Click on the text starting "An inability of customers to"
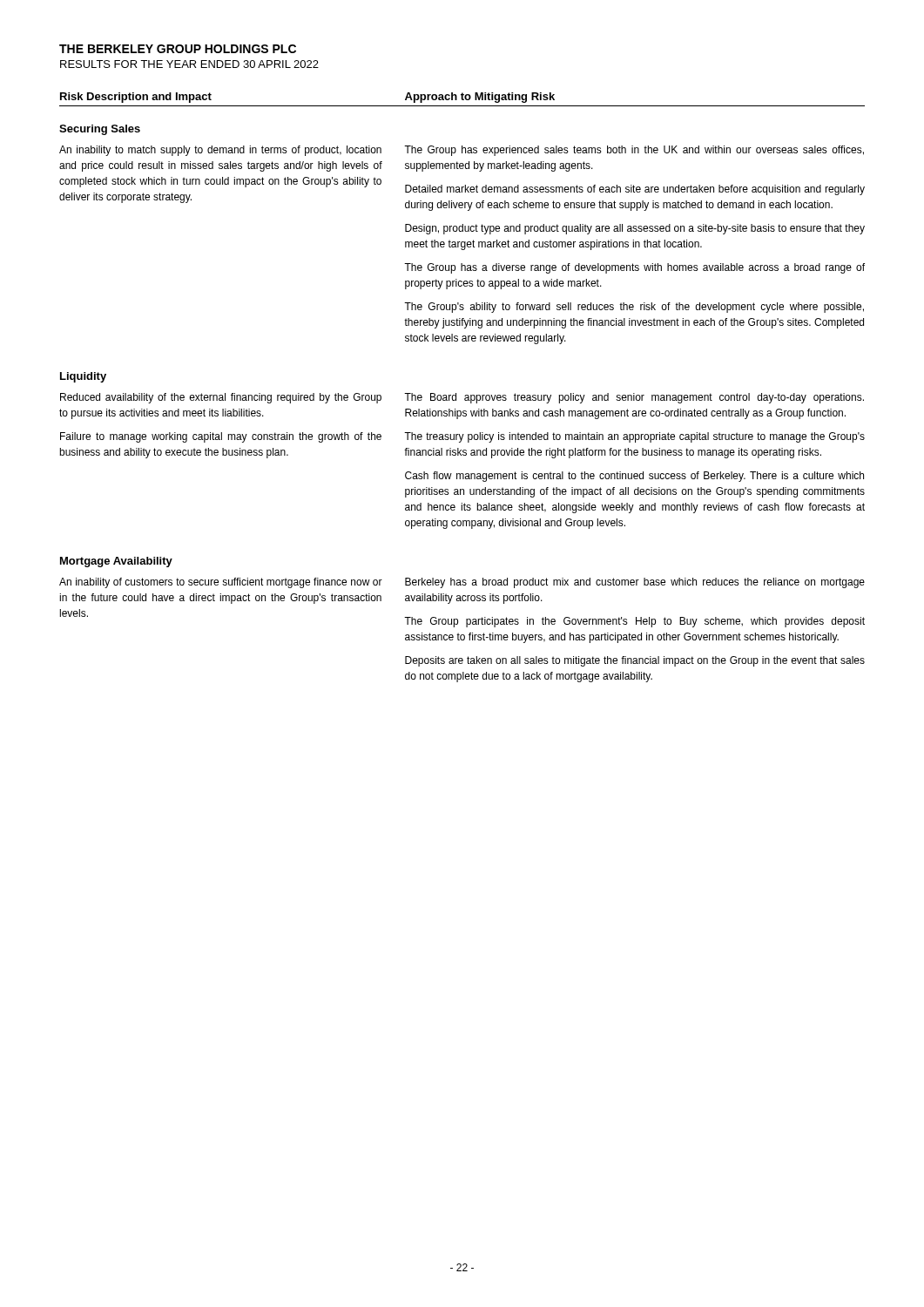Viewport: 924px width, 1307px height. (x=221, y=598)
